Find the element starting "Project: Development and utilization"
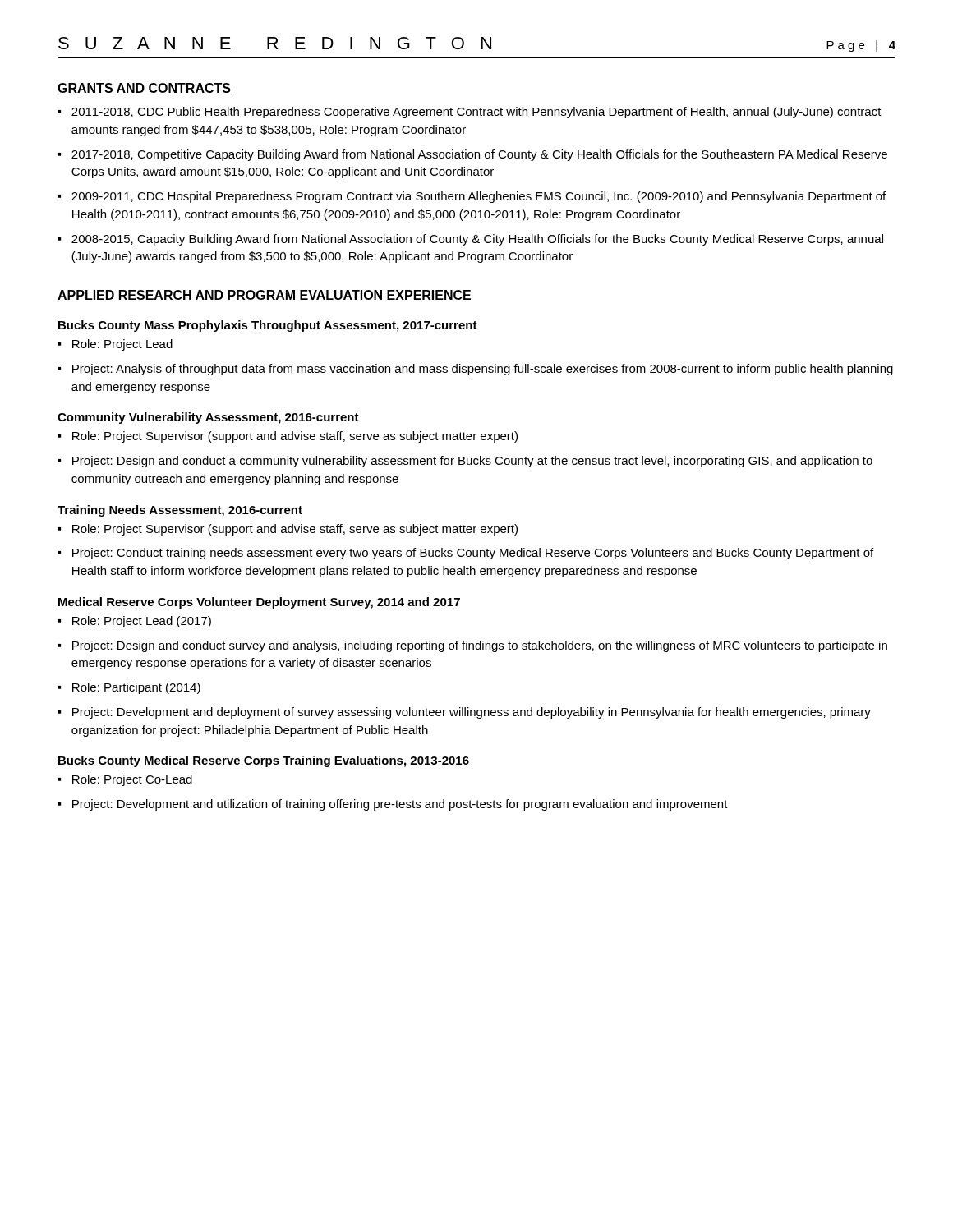This screenshot has height=1232, width=953. pyautogui.click(x=483, y=804)
